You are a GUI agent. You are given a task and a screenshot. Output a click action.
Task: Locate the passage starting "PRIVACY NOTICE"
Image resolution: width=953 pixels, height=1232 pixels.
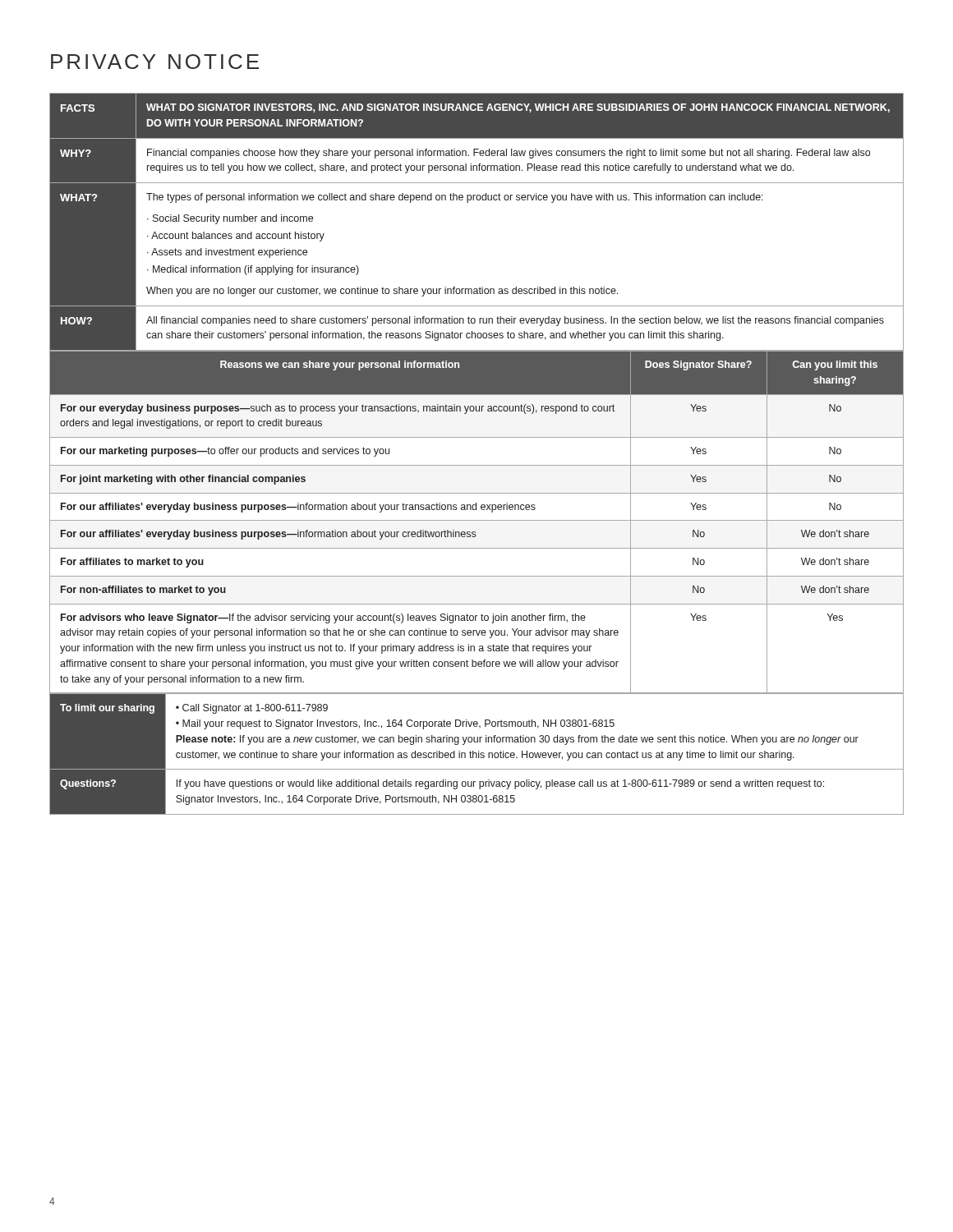pos(156,62)
